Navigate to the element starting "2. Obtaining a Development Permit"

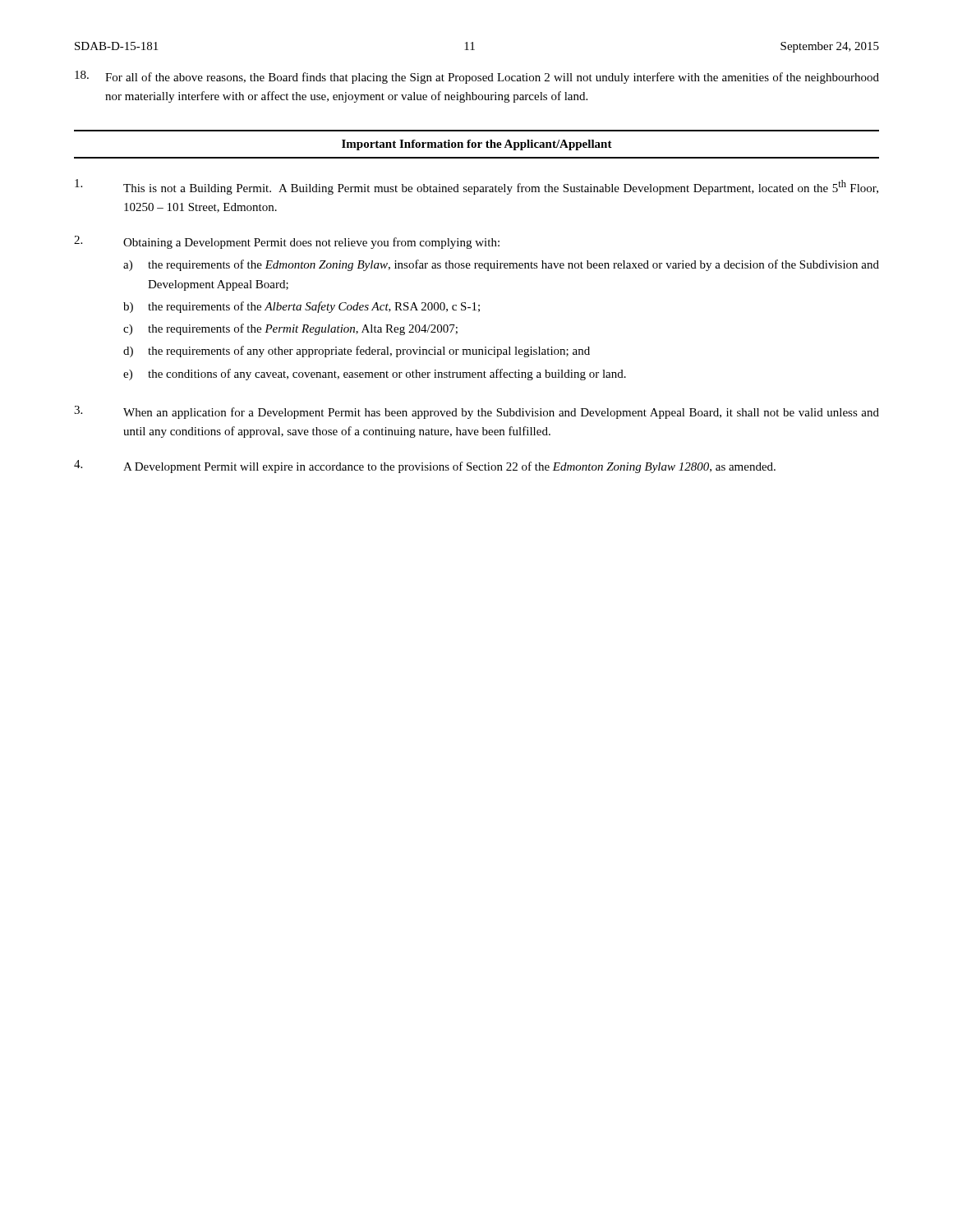click(x=476, y=310)
